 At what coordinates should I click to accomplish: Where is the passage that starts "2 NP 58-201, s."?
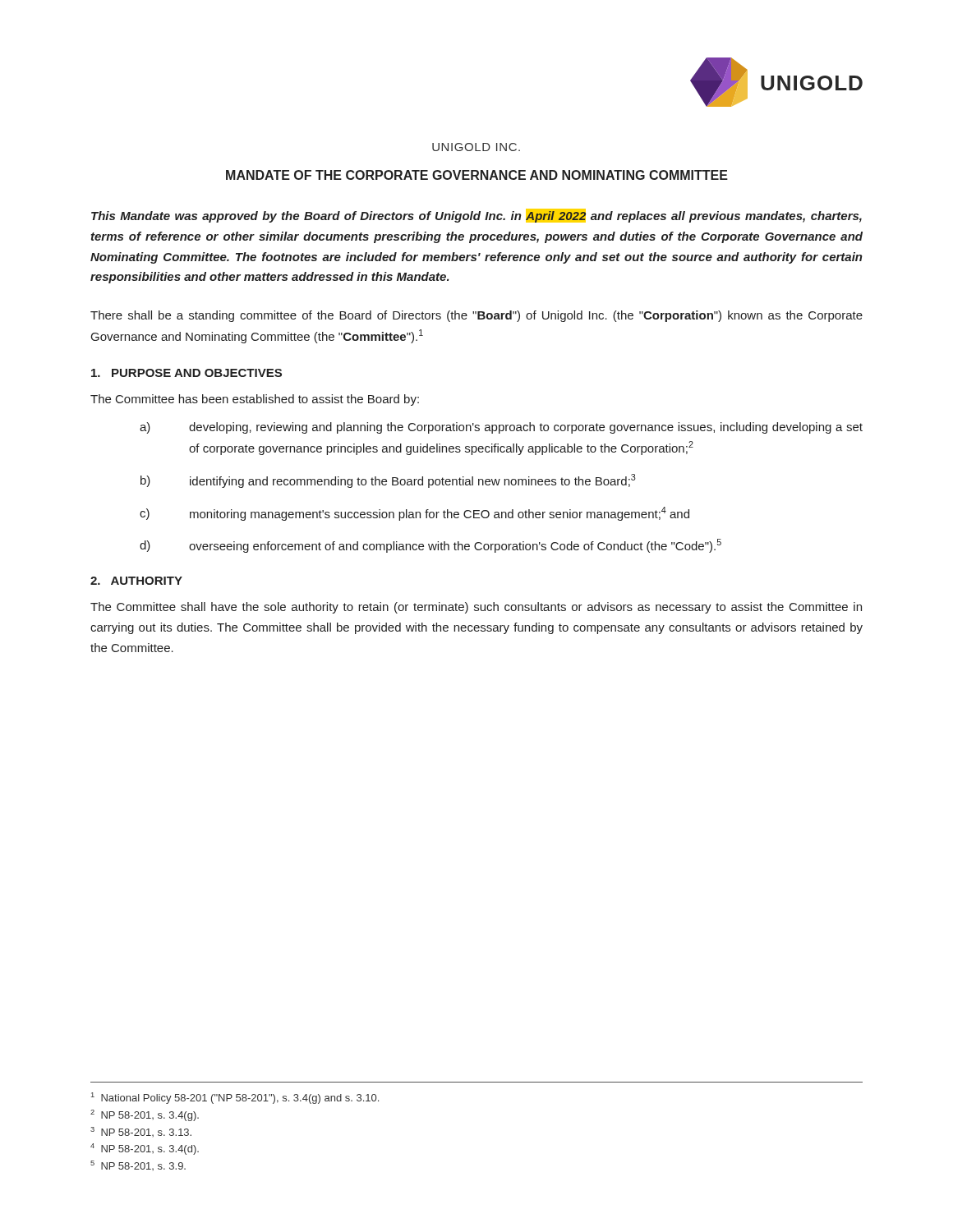145,1114
